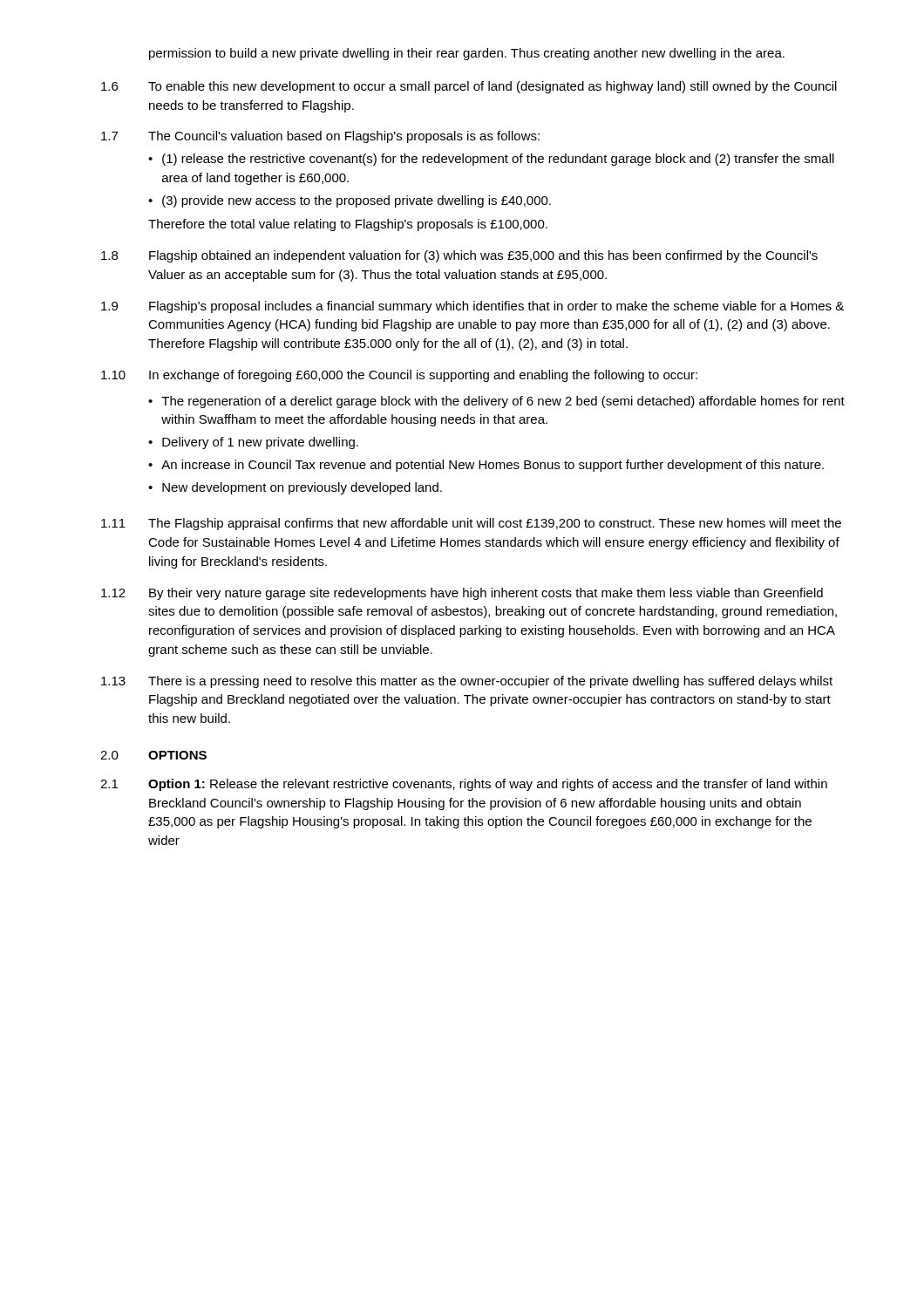This screenshot has width=924, height=1308.
Task: Click on the text block containing "10 In exchange of foregoing £60,000 the"
Action: point(473,433)
